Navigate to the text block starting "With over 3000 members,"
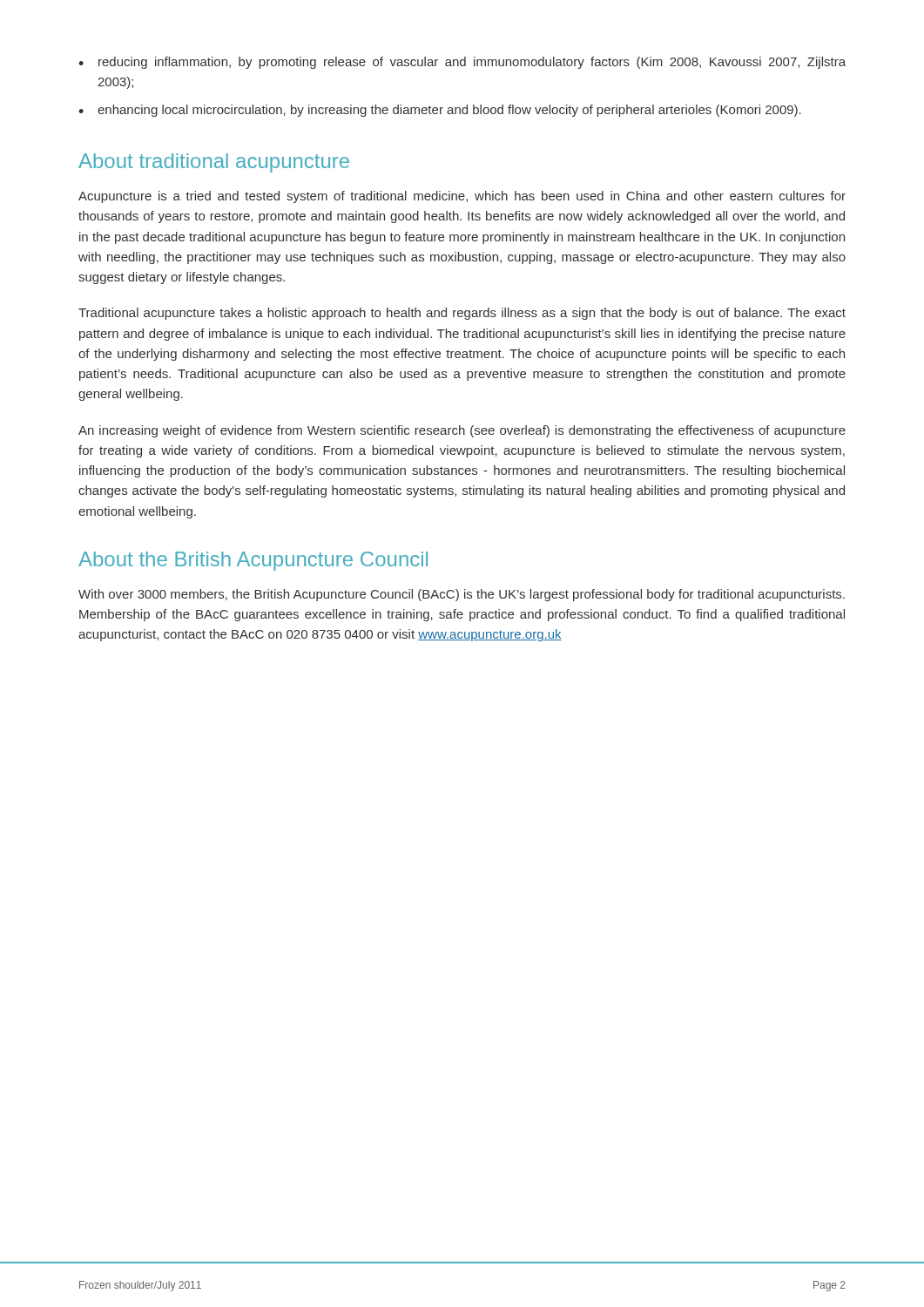 click(462, 614)
